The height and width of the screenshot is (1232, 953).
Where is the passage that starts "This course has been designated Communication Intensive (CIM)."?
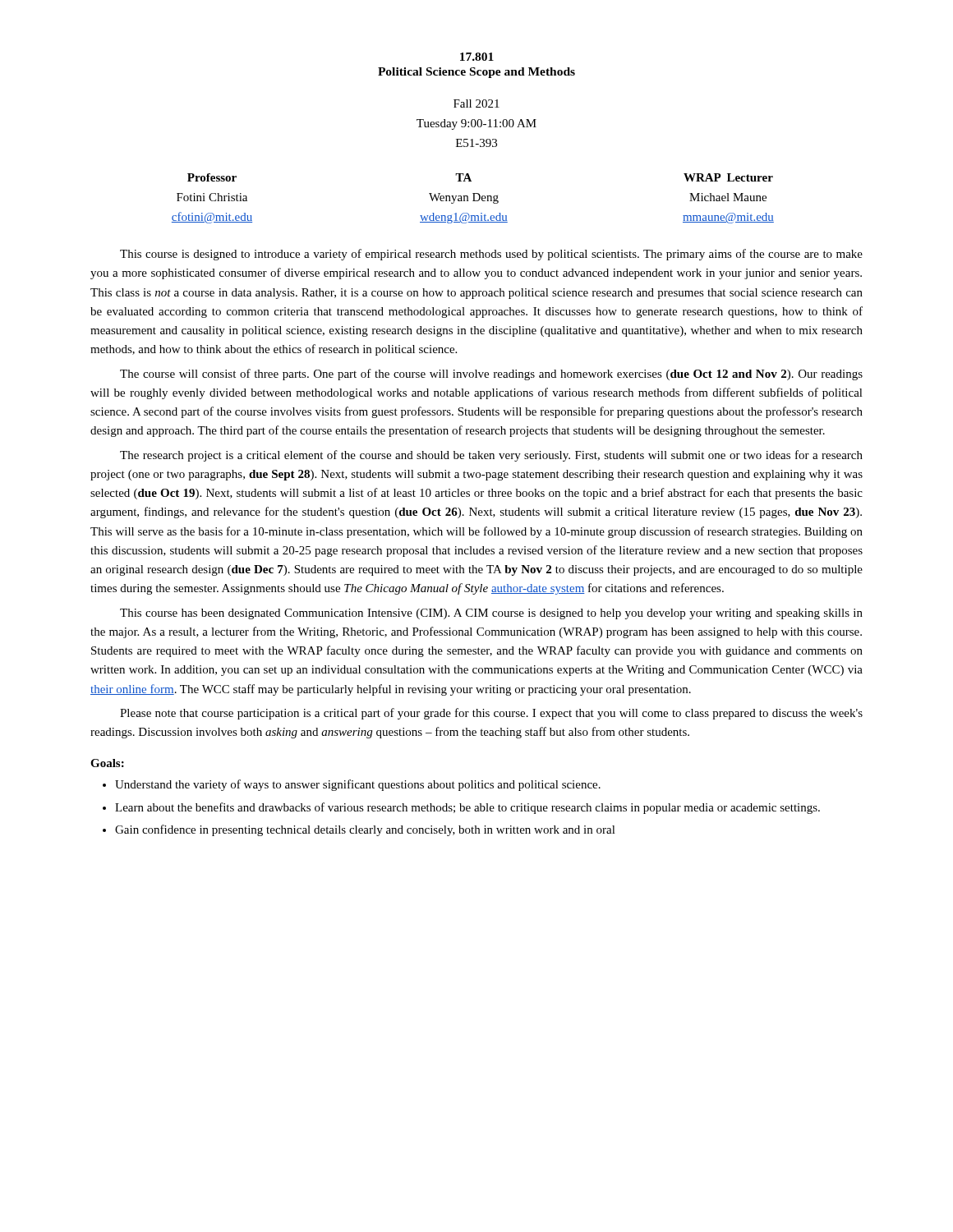point(476,651)
